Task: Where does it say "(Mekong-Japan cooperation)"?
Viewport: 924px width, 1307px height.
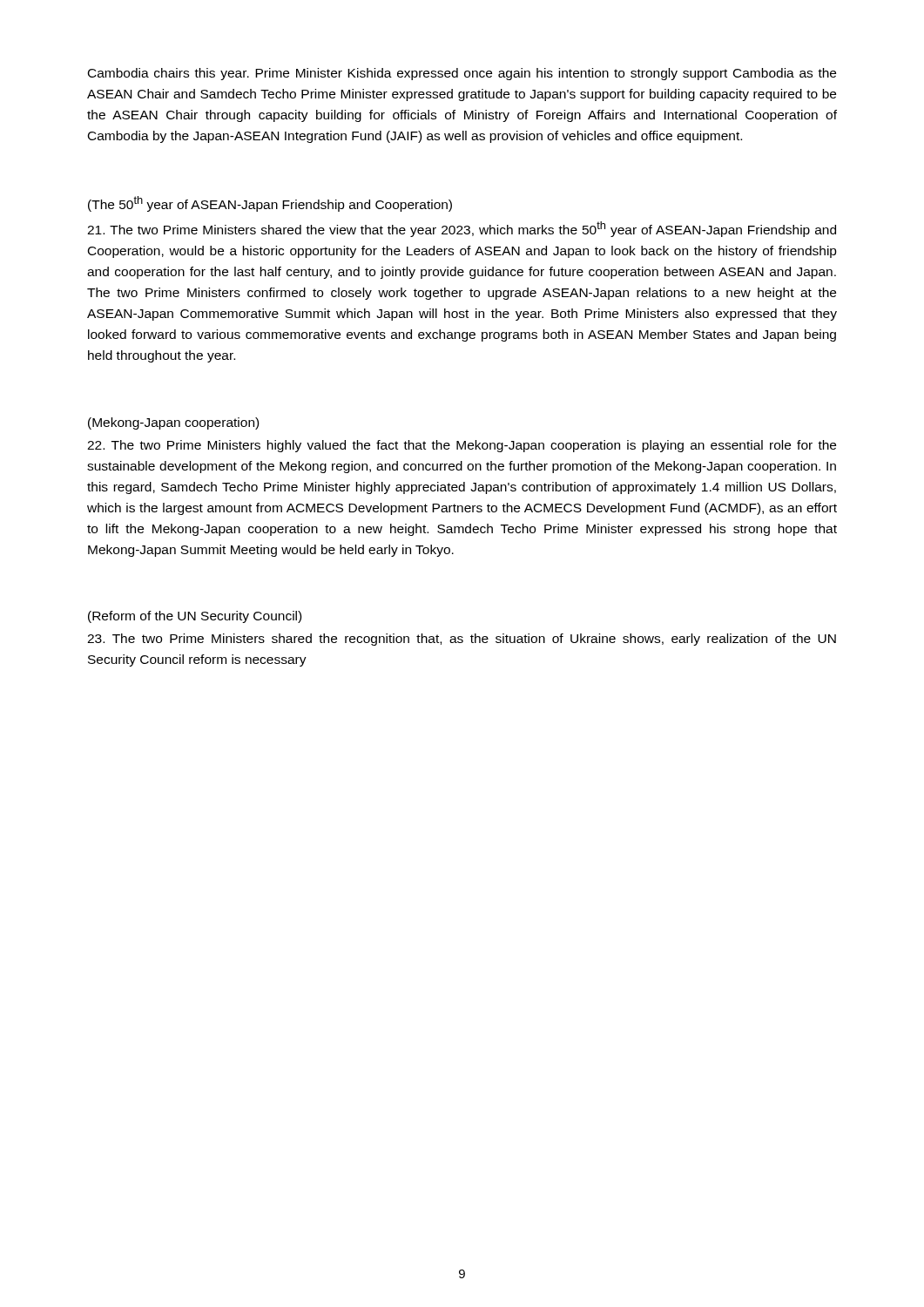Action: [x=173, y=422]
